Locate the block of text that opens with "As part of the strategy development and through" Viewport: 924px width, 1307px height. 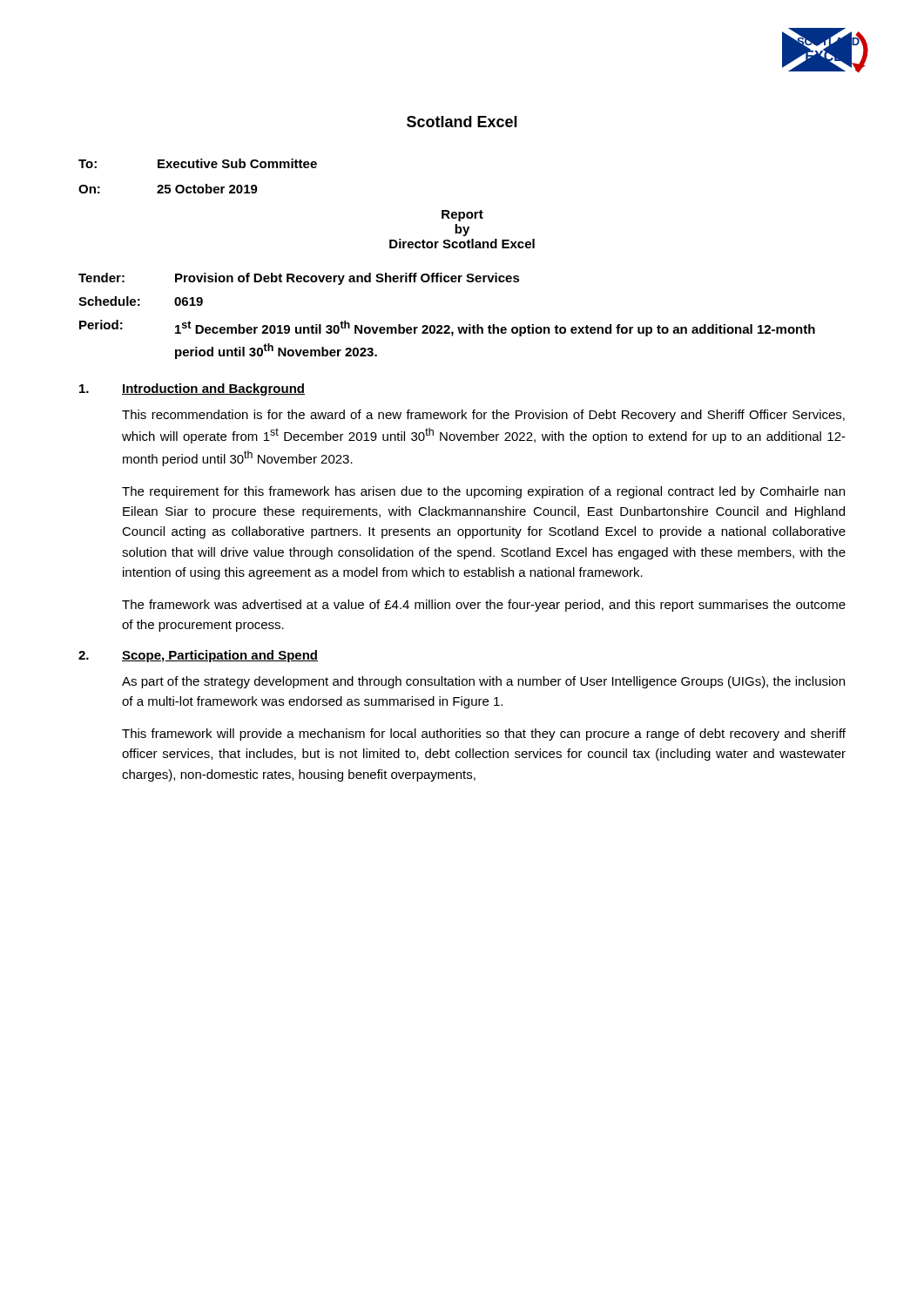(484, 691)
